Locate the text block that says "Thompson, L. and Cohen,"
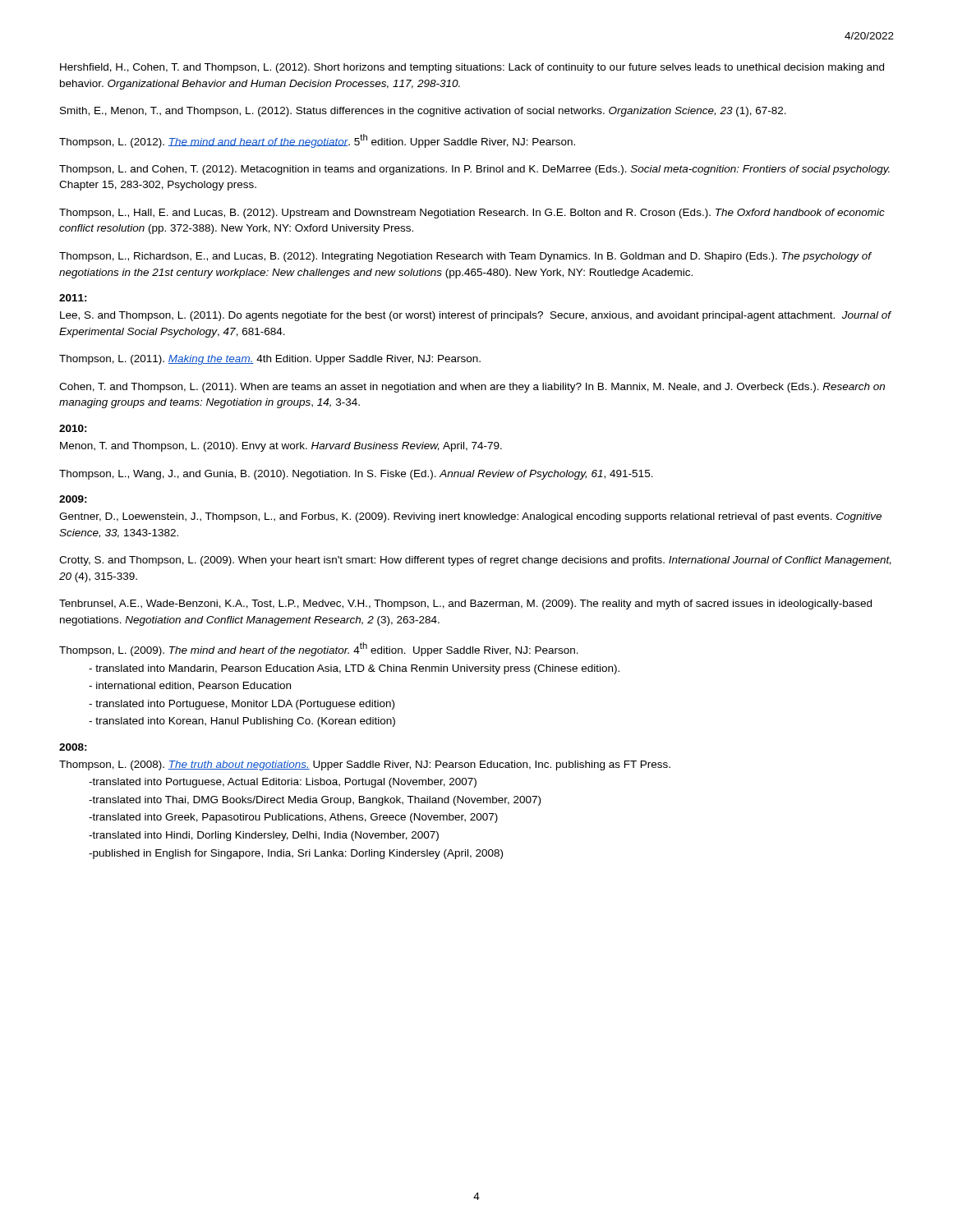This screenshot has width=953, height=1232. click(x=475, y=177)
